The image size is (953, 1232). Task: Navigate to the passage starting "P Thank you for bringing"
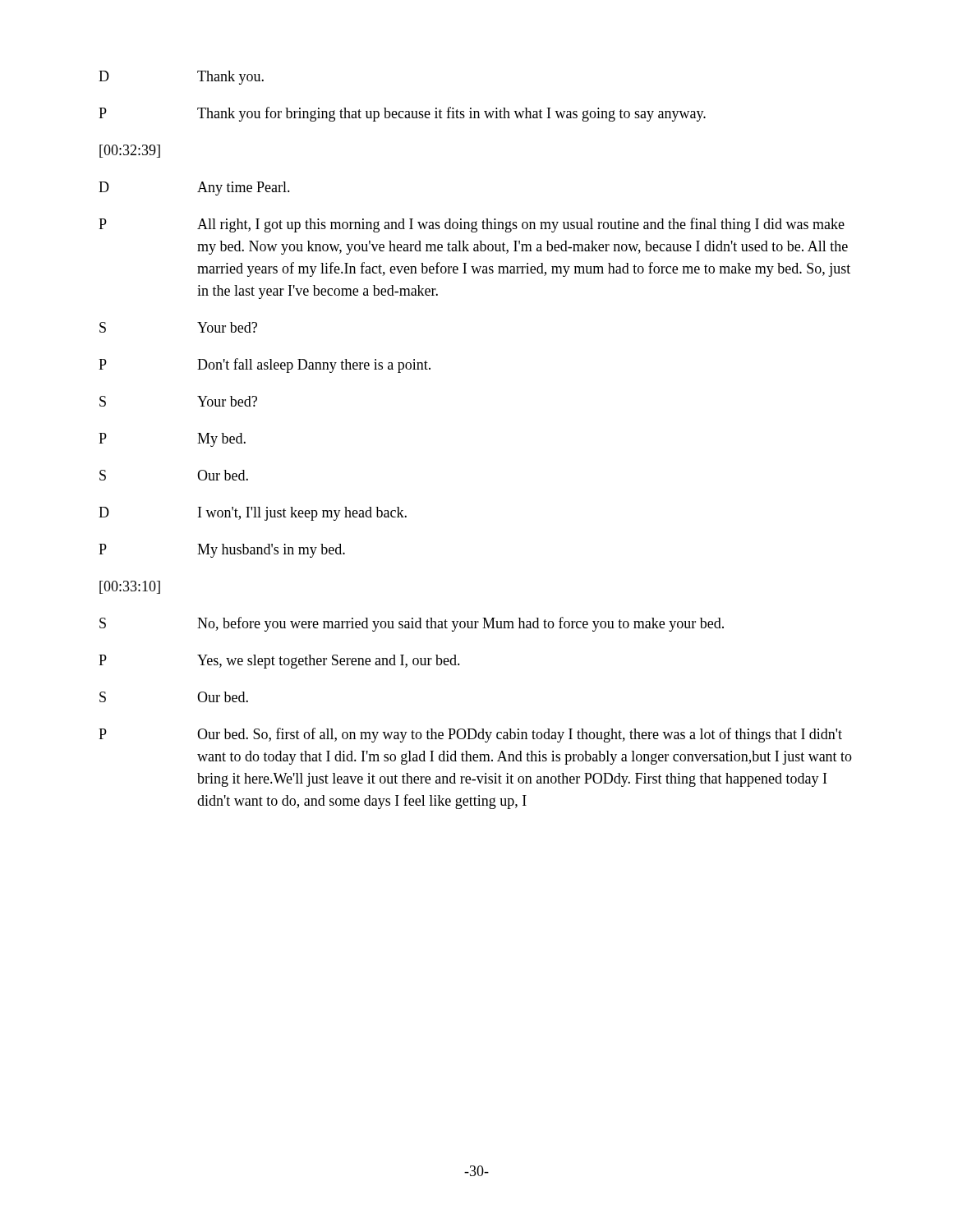click(x=476, y=114)
